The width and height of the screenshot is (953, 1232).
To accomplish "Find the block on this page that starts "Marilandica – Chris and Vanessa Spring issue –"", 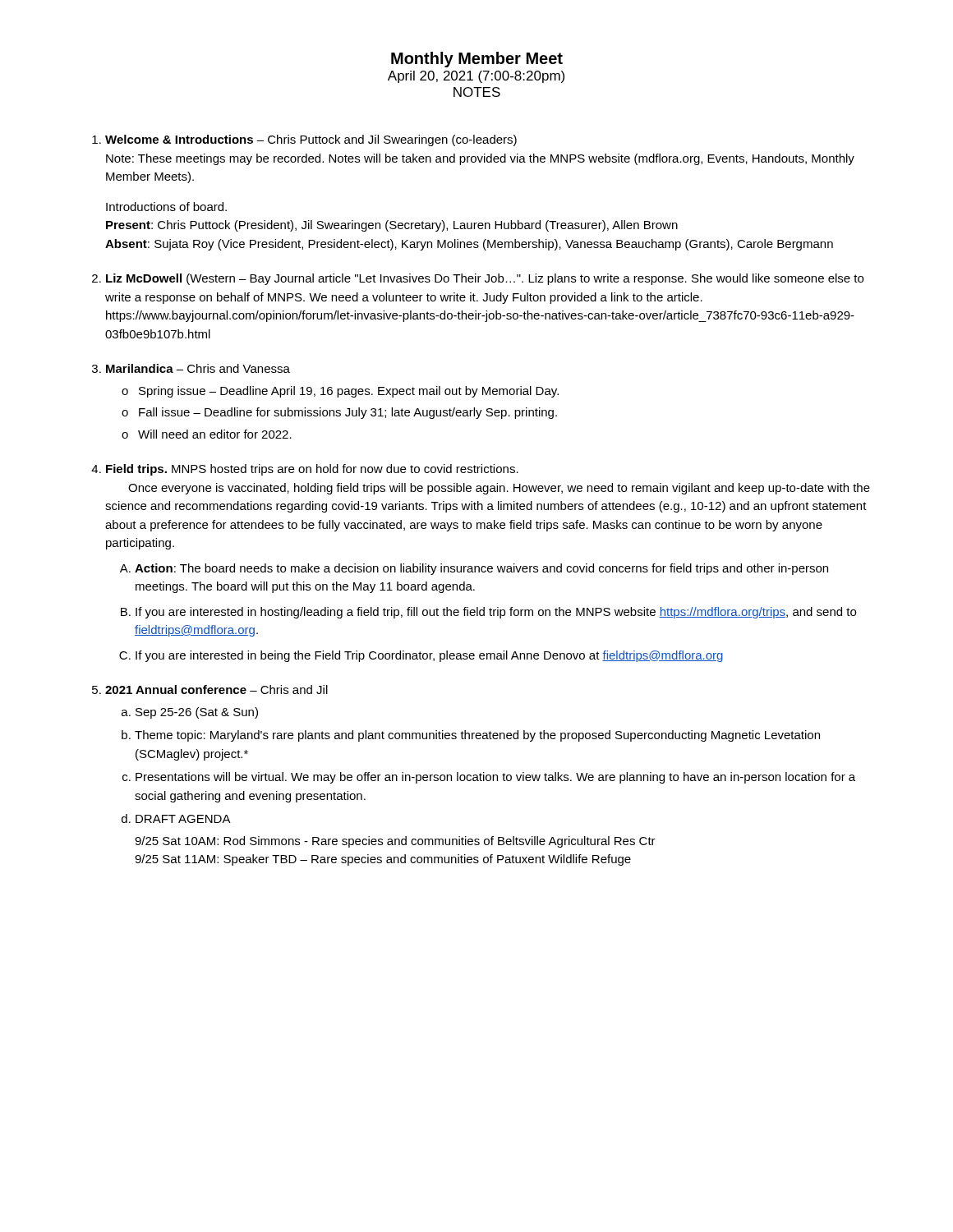I will (x=488, y=402).
